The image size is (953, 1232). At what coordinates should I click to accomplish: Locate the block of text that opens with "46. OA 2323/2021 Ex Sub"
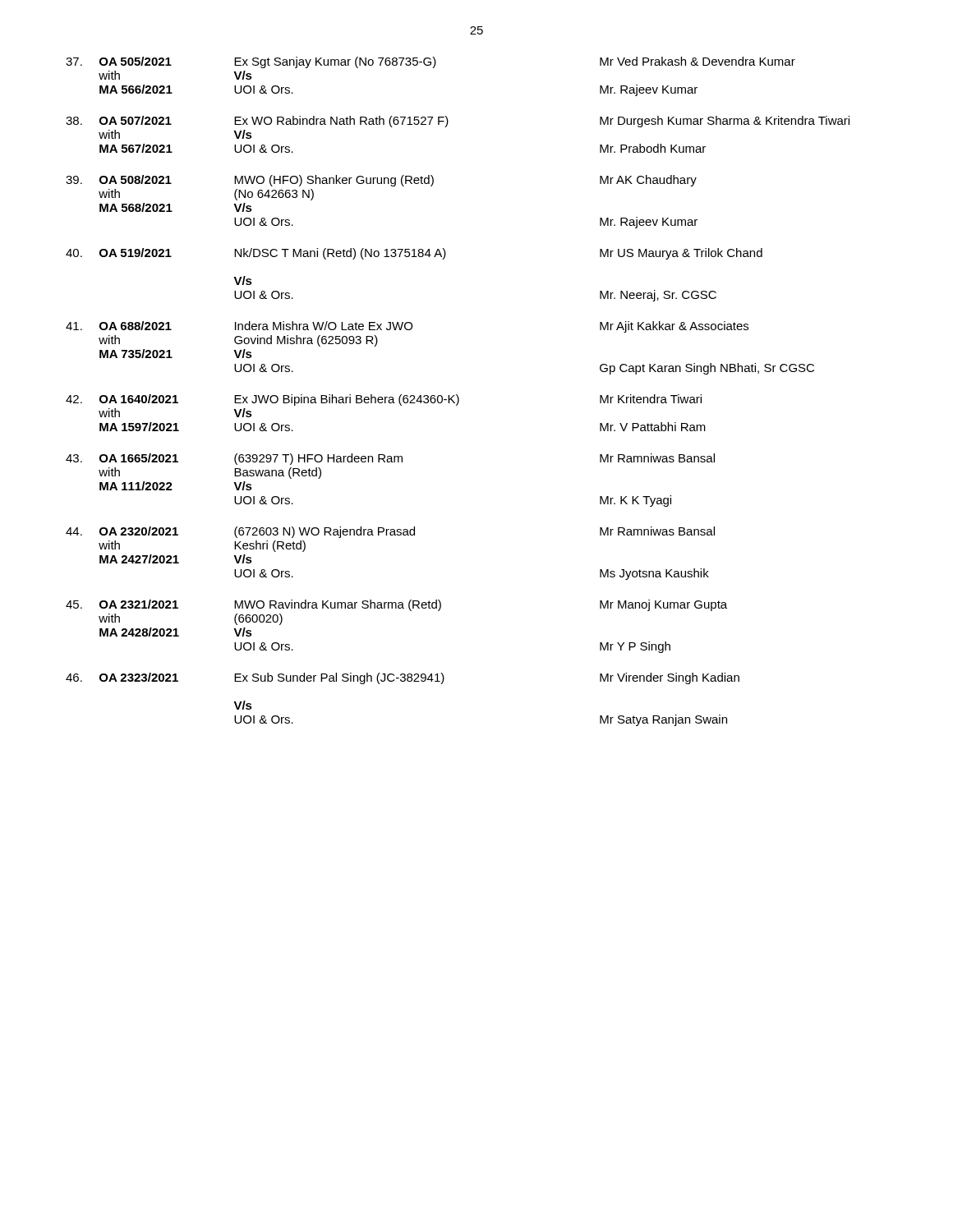pos(403,678)
